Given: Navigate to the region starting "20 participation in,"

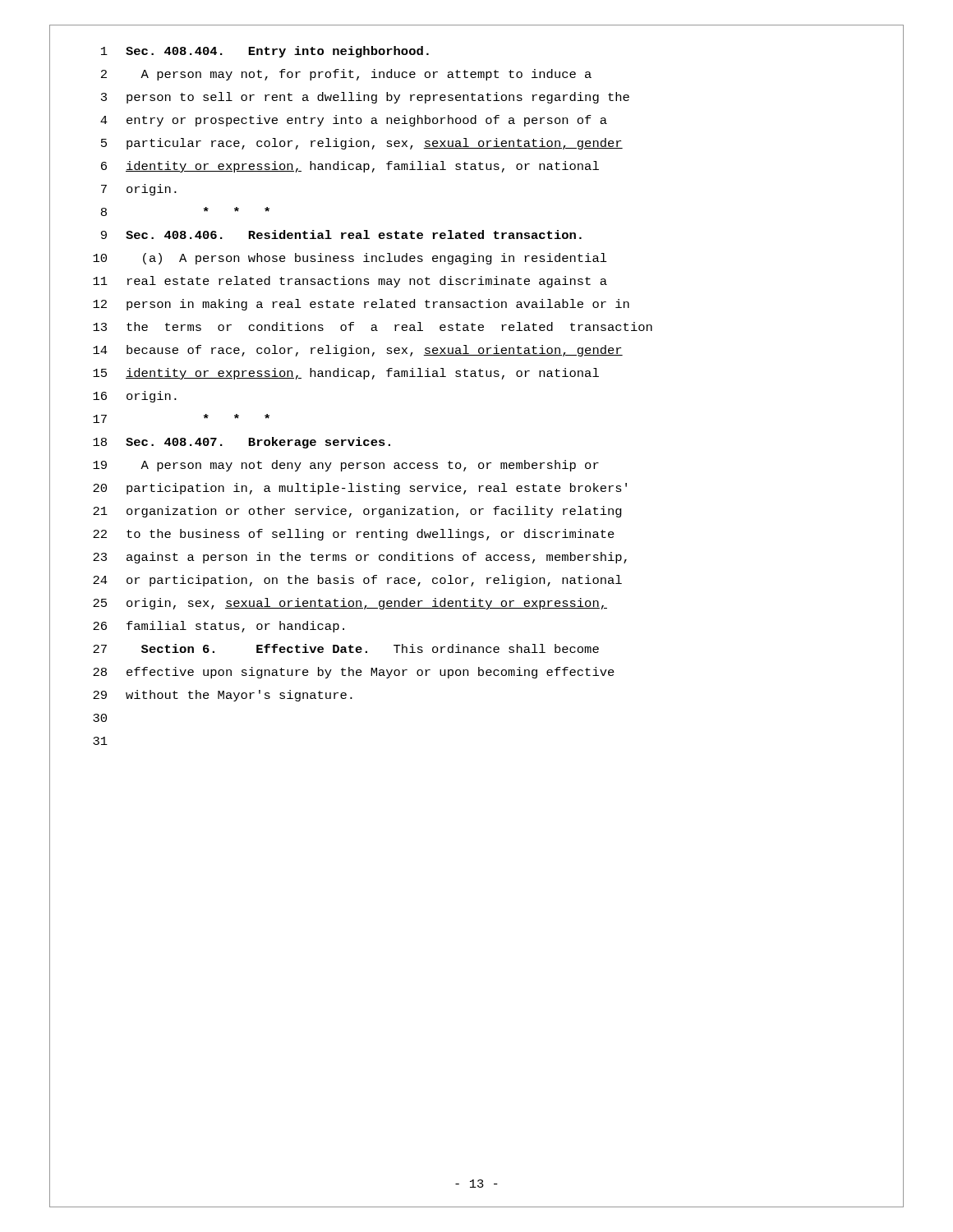Looking at the screenshot, I should 476,489.
